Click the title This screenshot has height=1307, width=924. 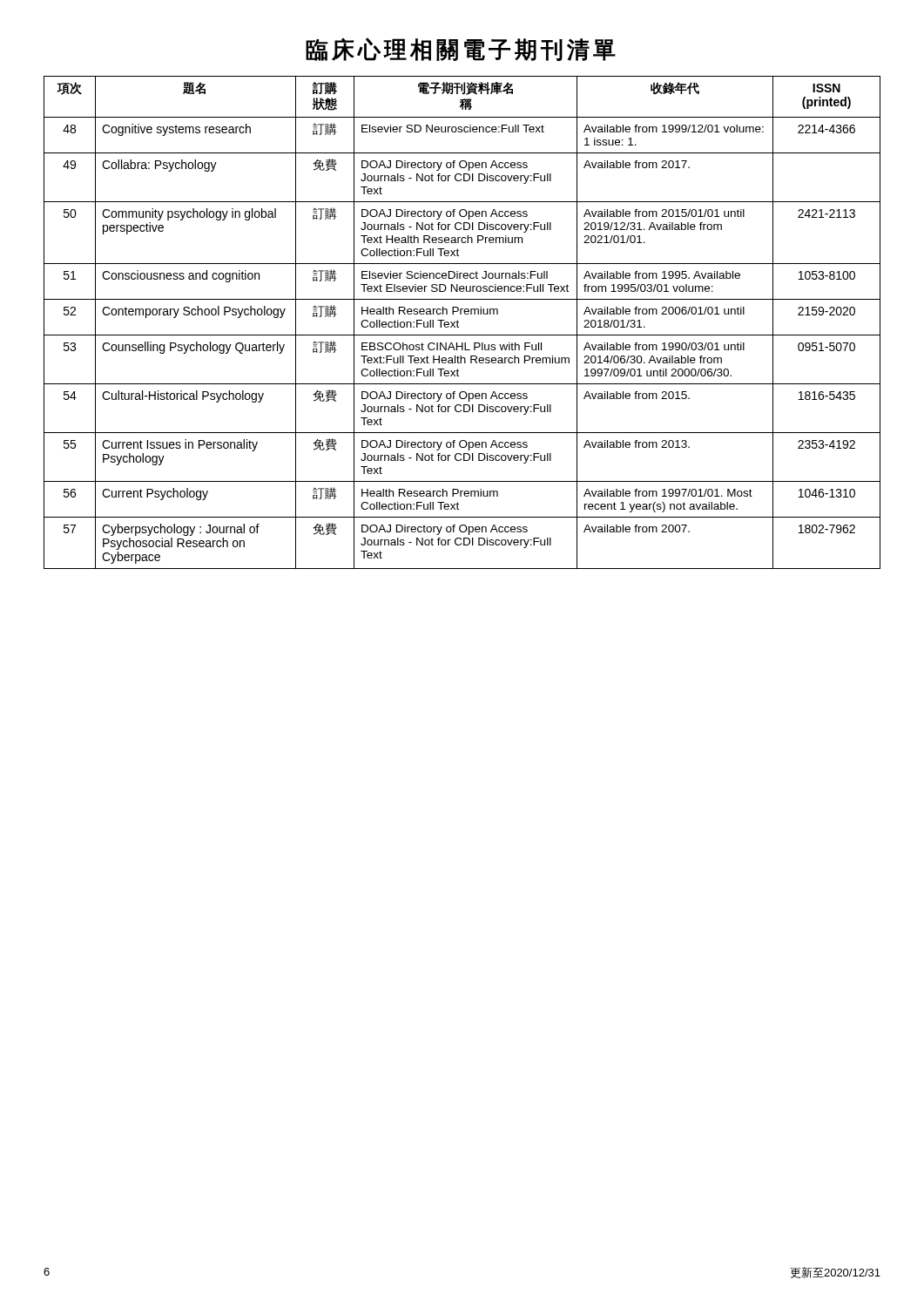click(462, 50)
